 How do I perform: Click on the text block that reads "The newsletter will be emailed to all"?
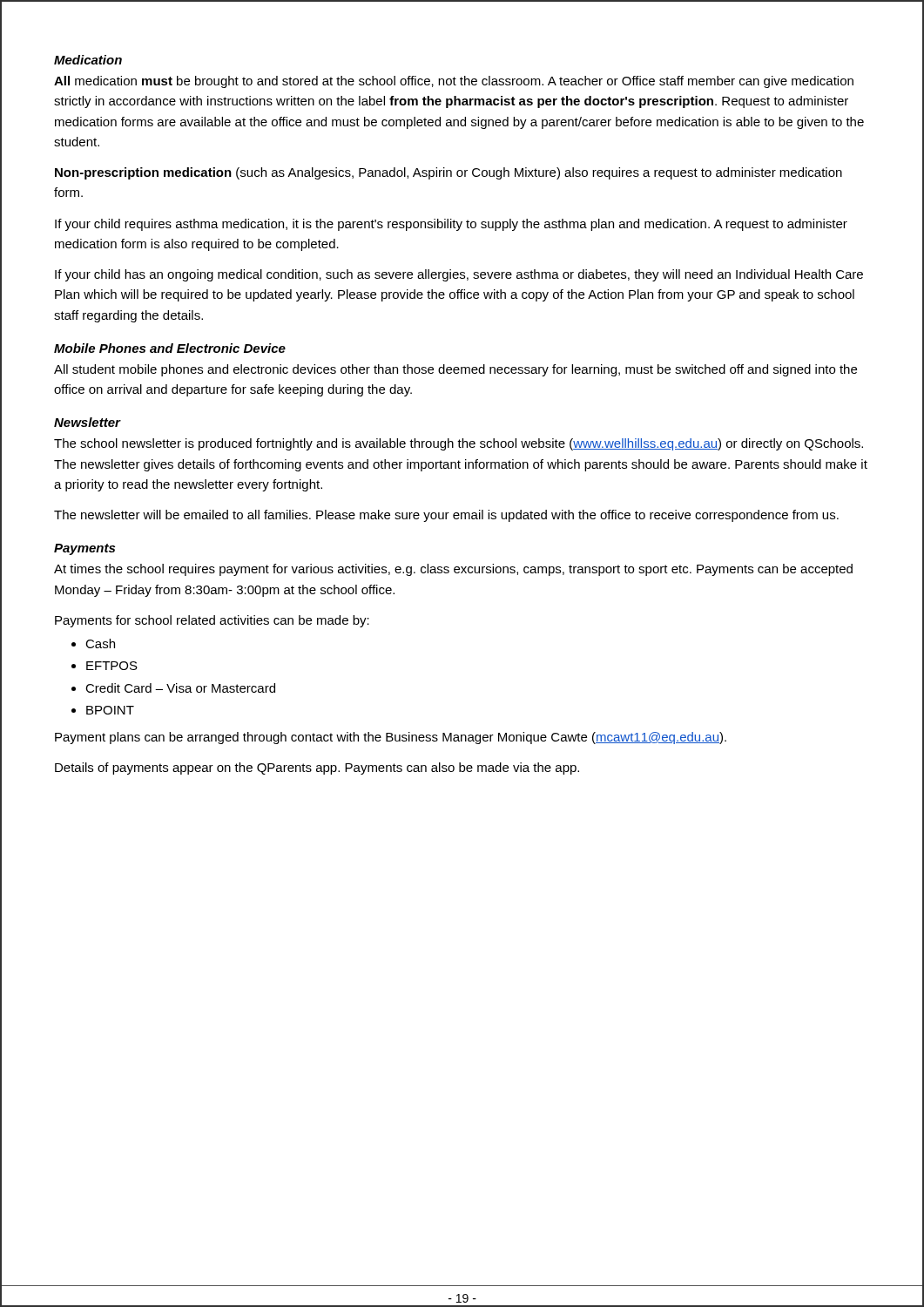click(x=447, y=515)
